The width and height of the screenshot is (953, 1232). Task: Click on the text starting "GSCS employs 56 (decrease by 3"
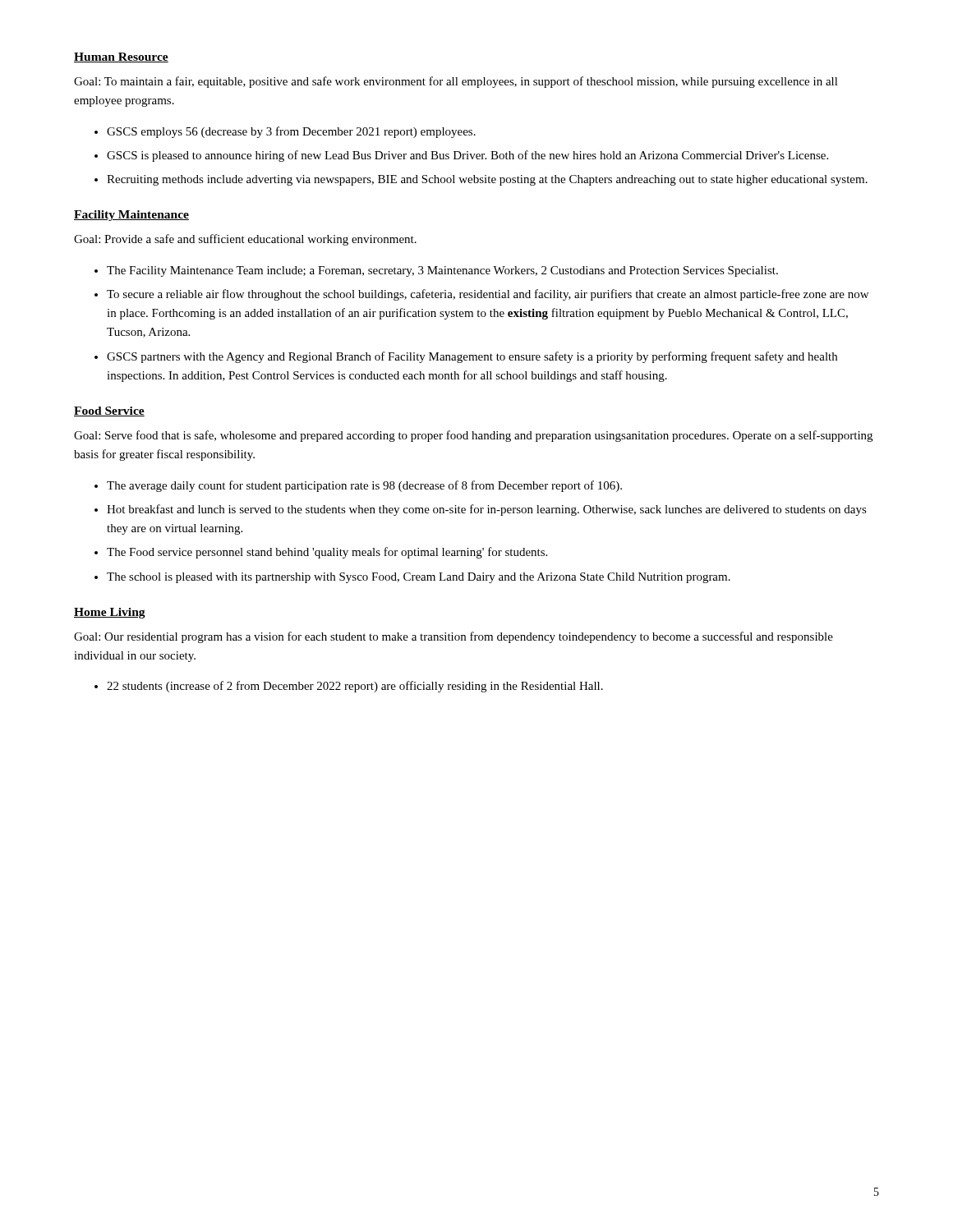point(291,131)
